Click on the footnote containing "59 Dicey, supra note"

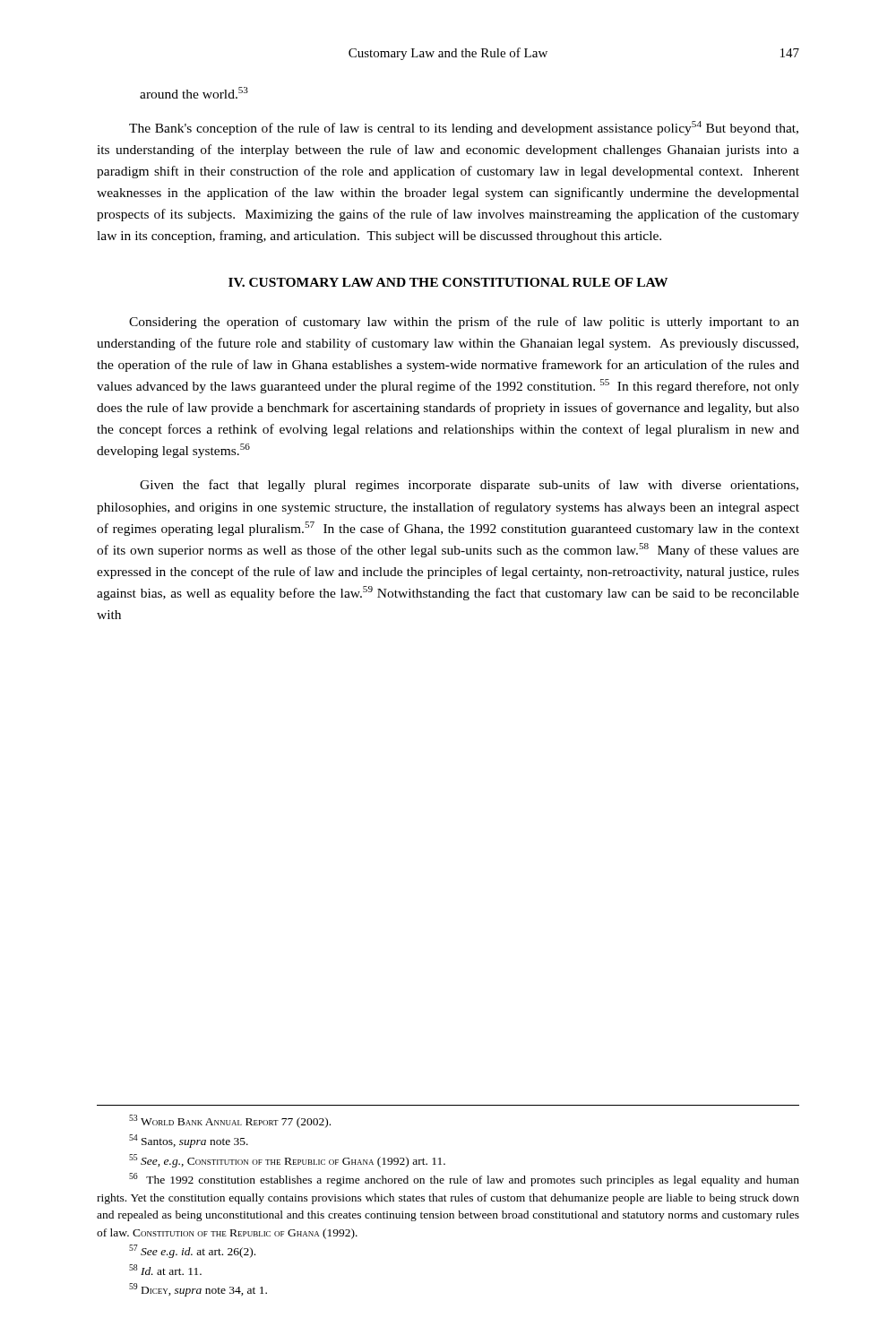pyautogui.click(x=198, y=1289)
